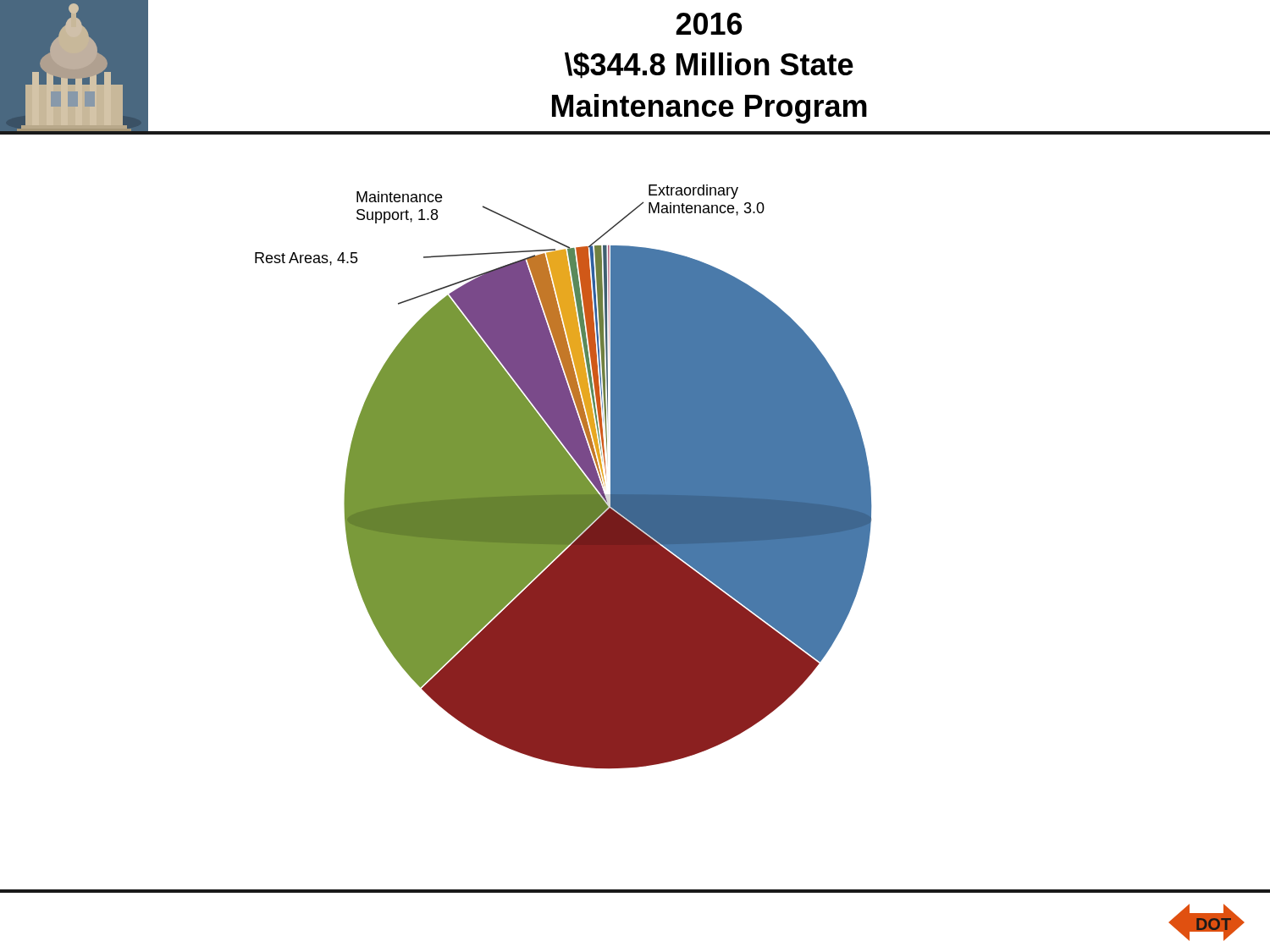Screen dimensions: 952x1270
Task: Point to the text block starting "2016\$344.8 Million StateMaintenance Program"
Action: 709,65
